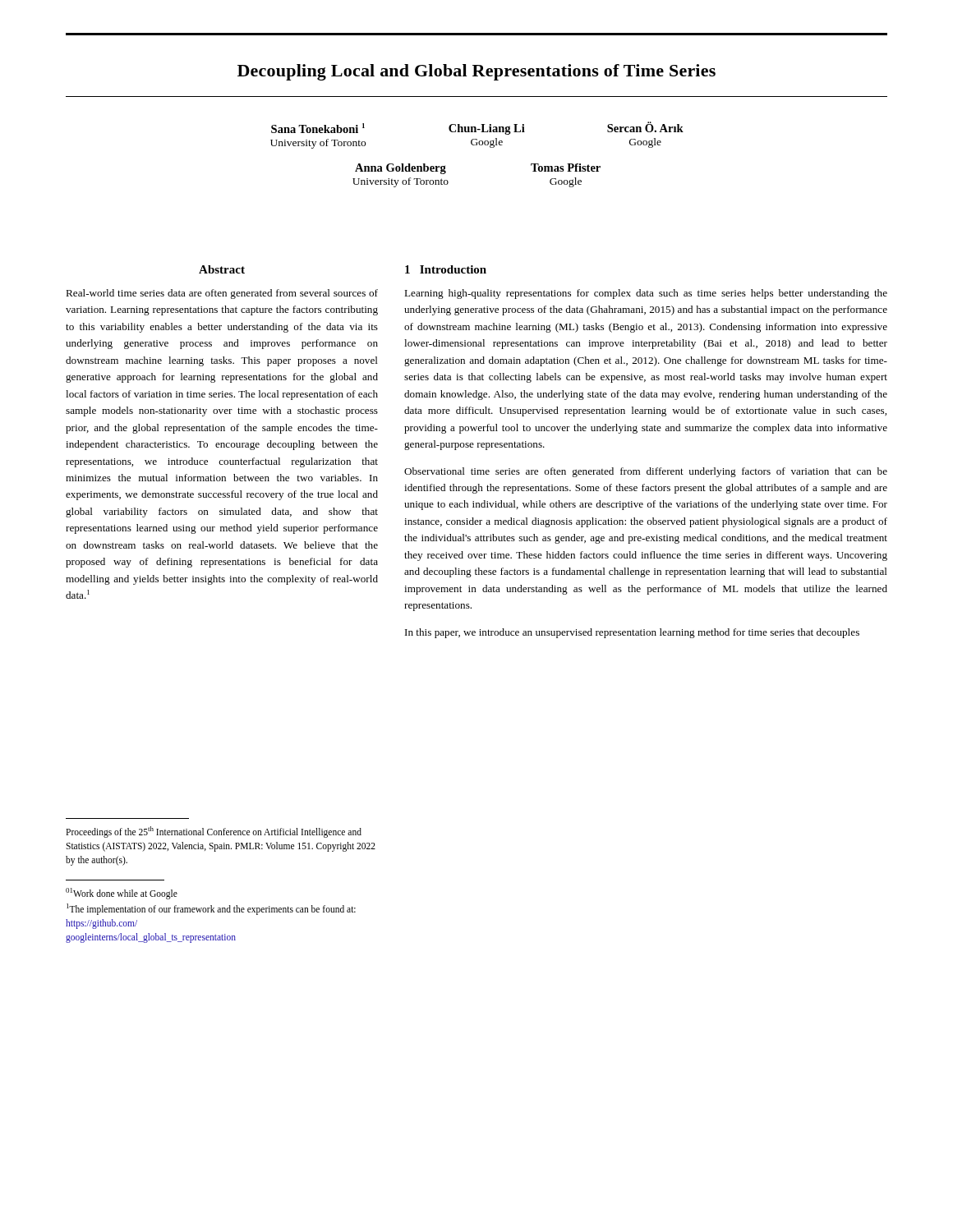Locate the block of text that opens with "Observational time series are often generated"

(646, 538)
